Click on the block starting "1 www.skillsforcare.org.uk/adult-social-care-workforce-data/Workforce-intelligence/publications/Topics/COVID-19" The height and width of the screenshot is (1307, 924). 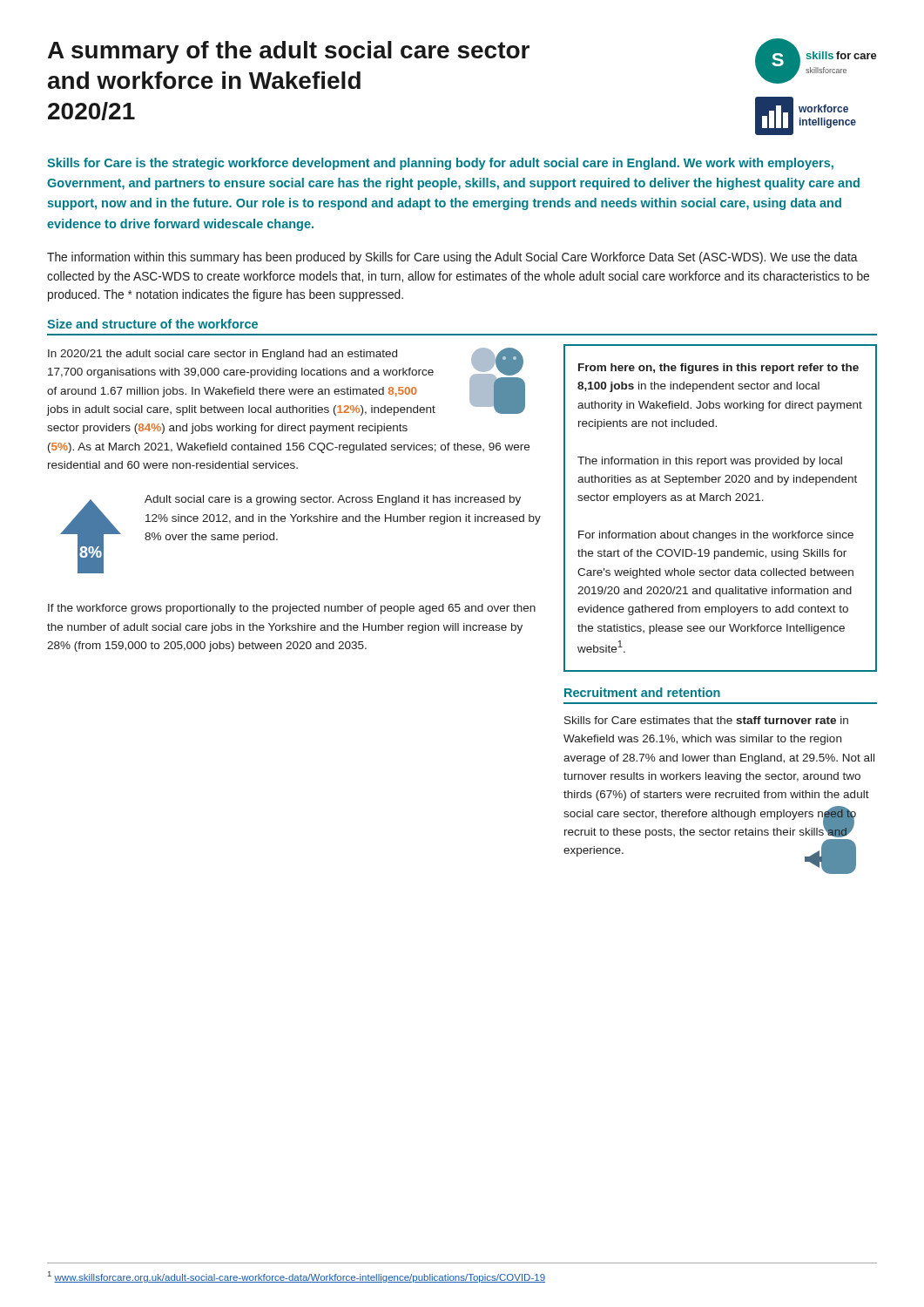[x=296, y=1276]
